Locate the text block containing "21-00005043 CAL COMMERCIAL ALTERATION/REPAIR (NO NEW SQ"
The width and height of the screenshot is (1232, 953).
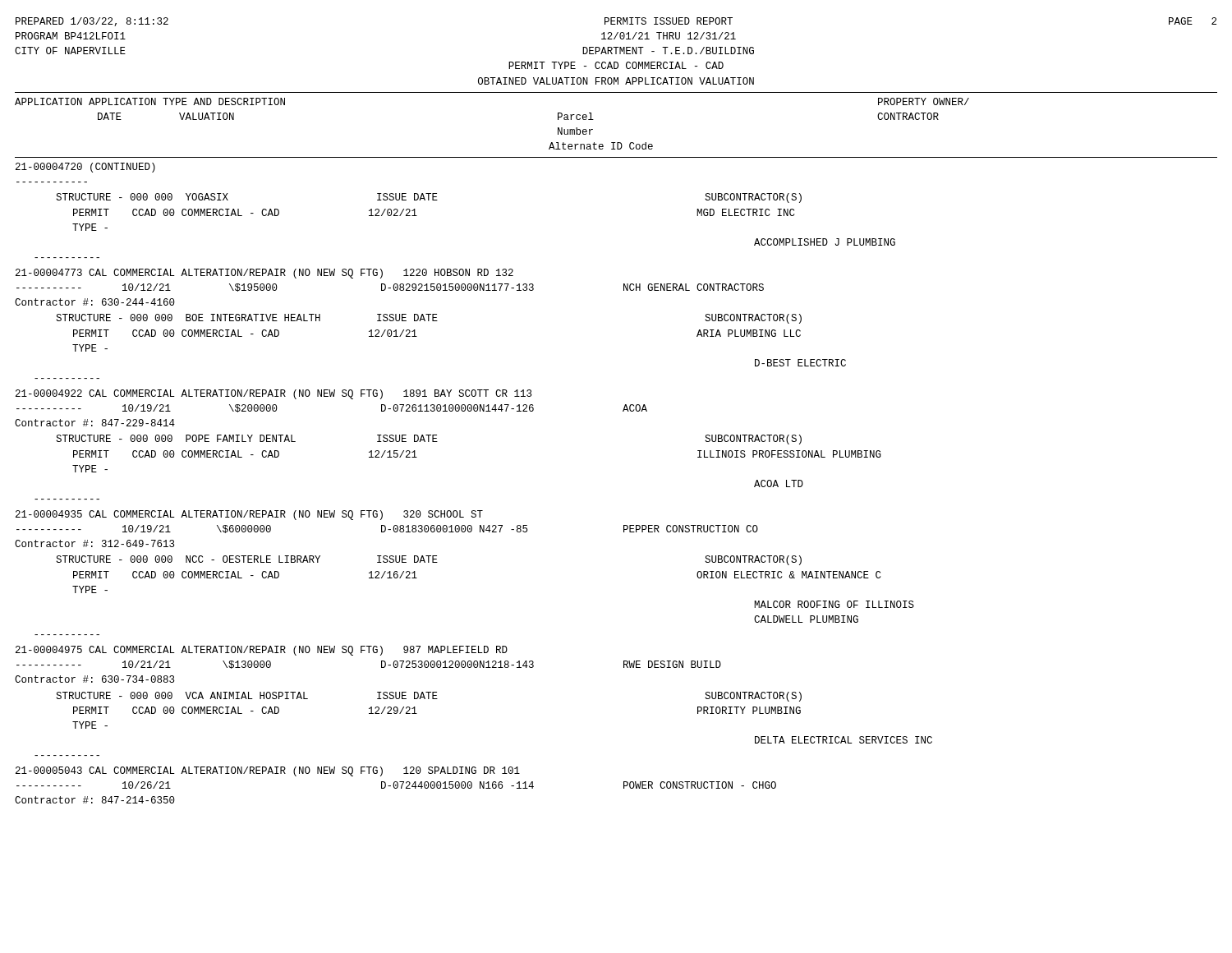pyautogui.click(x=616, y=772)
